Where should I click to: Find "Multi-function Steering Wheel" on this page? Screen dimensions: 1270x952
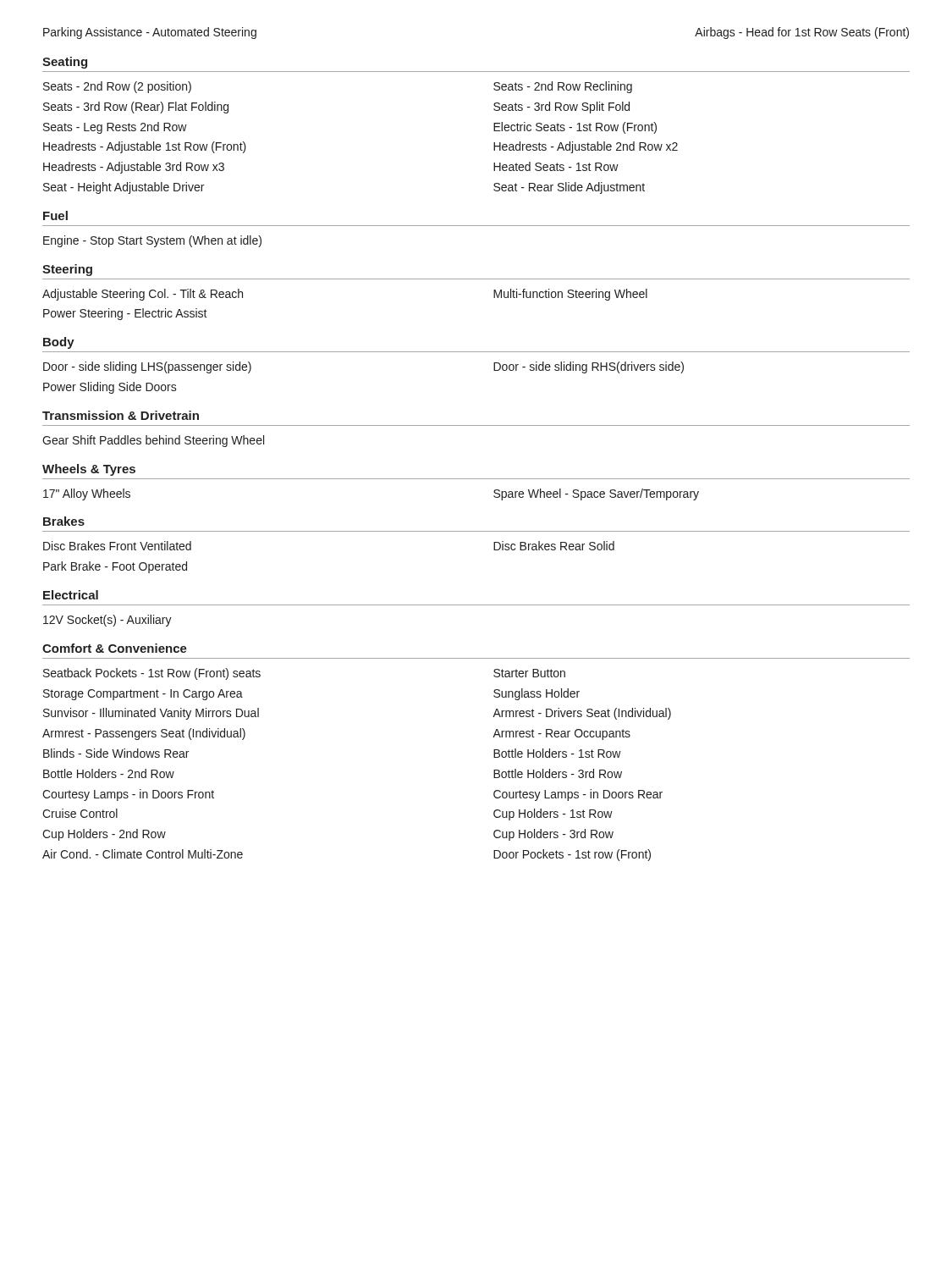tap(570, 293)
